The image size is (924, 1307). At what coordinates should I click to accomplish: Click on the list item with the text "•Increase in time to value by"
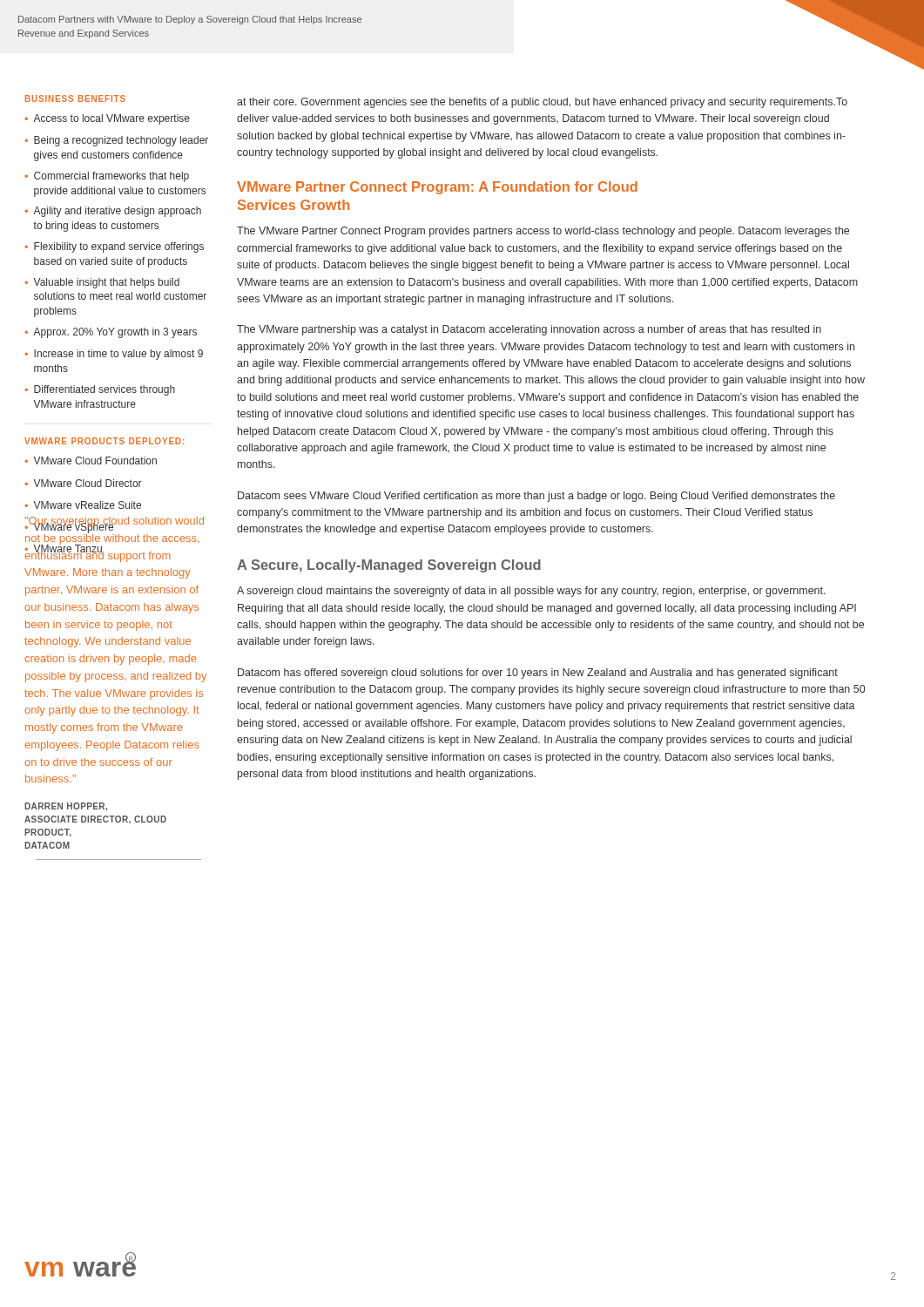click(118, 362)
